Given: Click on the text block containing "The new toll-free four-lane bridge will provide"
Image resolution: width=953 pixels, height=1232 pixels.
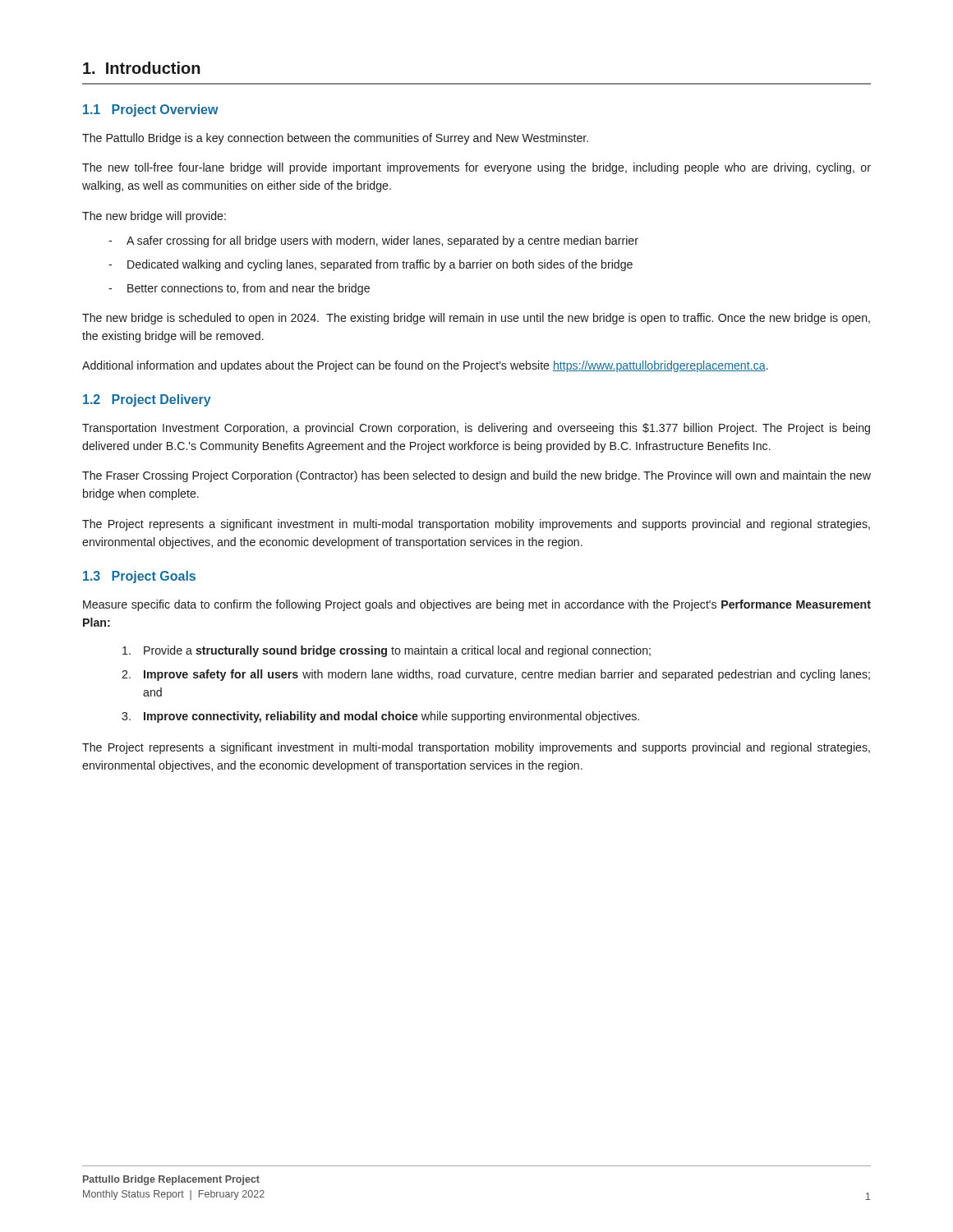Looking at the screenshot, I should 476,177.
